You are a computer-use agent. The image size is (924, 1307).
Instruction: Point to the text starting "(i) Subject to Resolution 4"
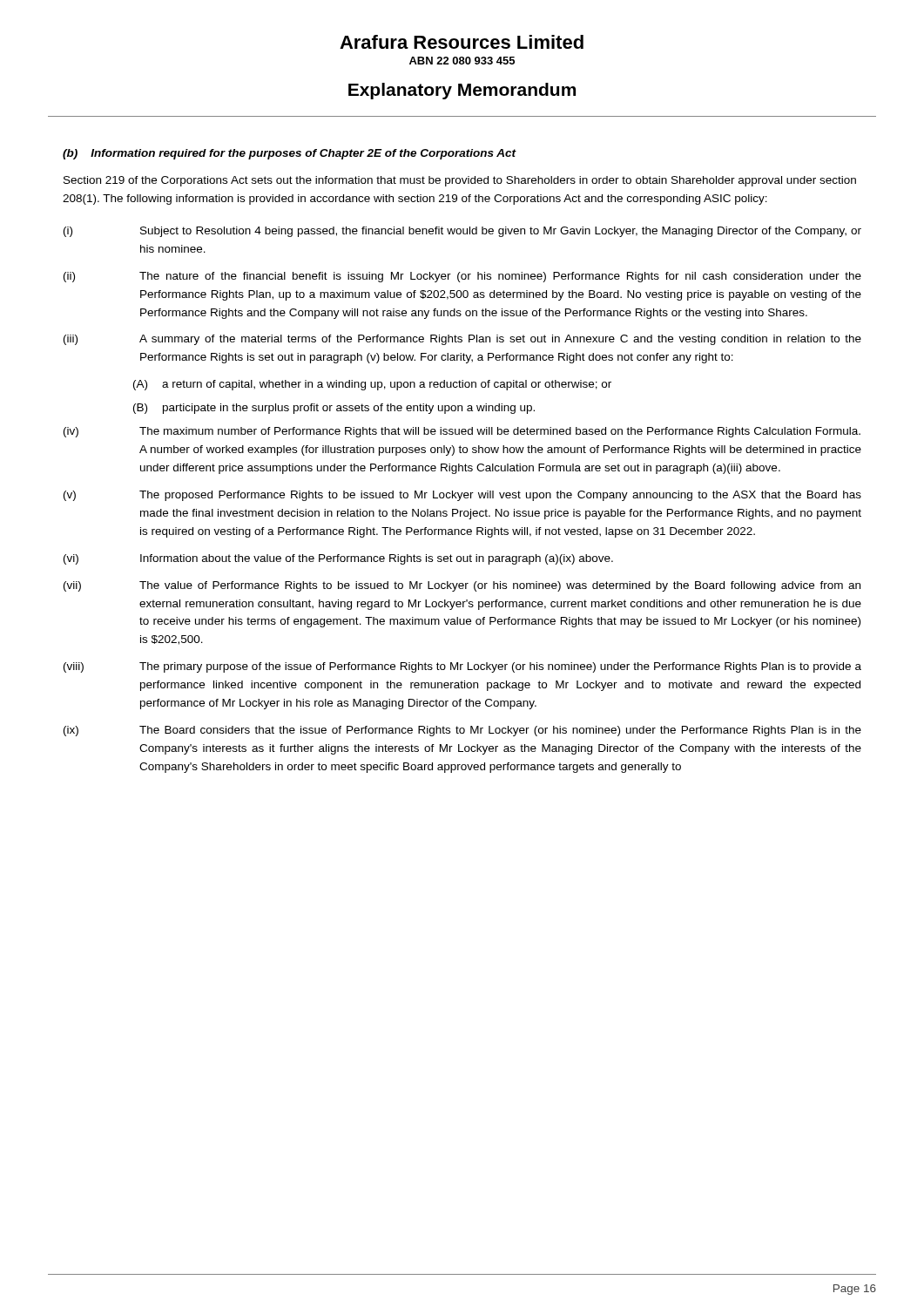click(462, 240)
